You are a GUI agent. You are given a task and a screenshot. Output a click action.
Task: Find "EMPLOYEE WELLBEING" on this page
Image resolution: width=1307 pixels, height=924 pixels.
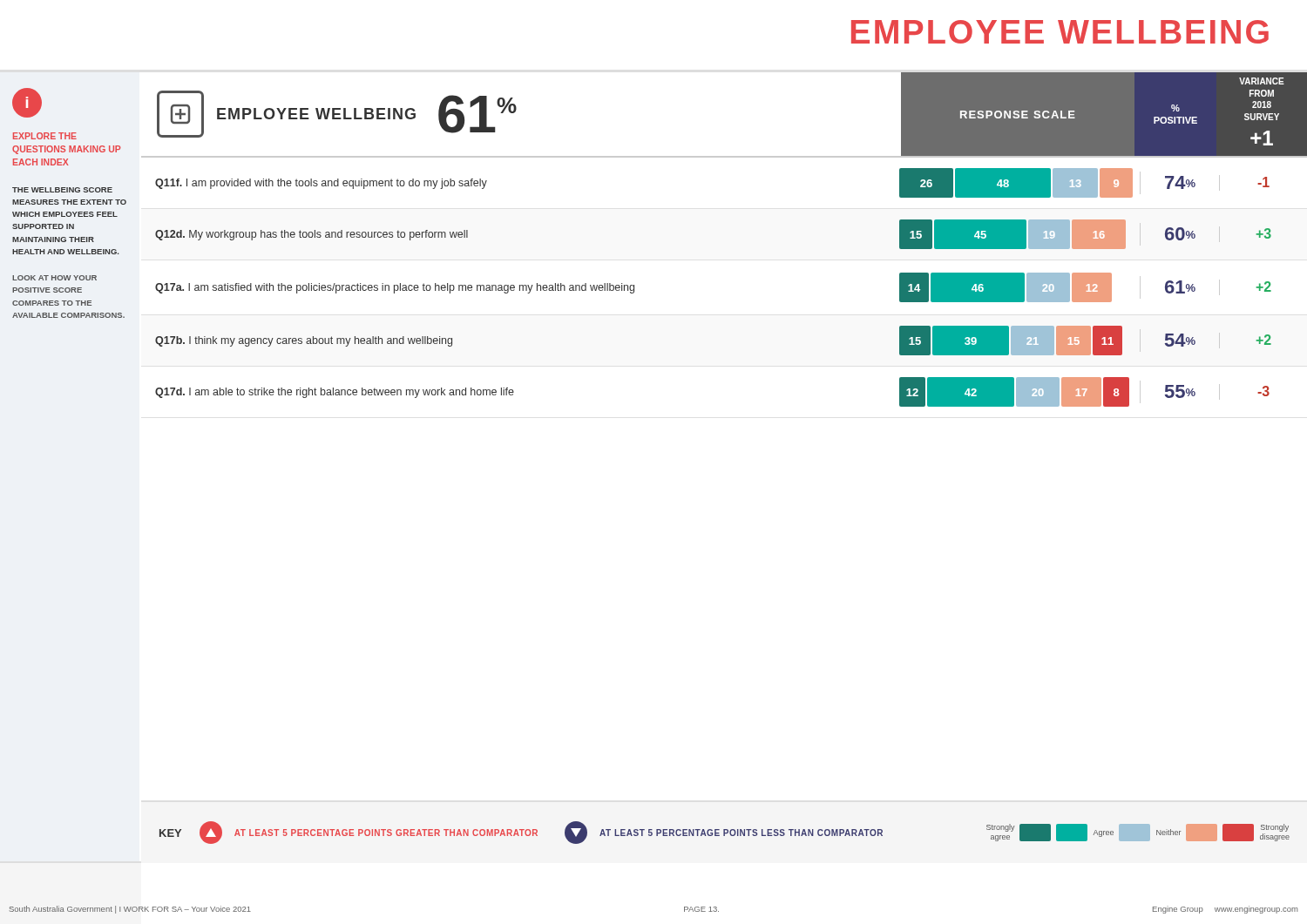1060,32
